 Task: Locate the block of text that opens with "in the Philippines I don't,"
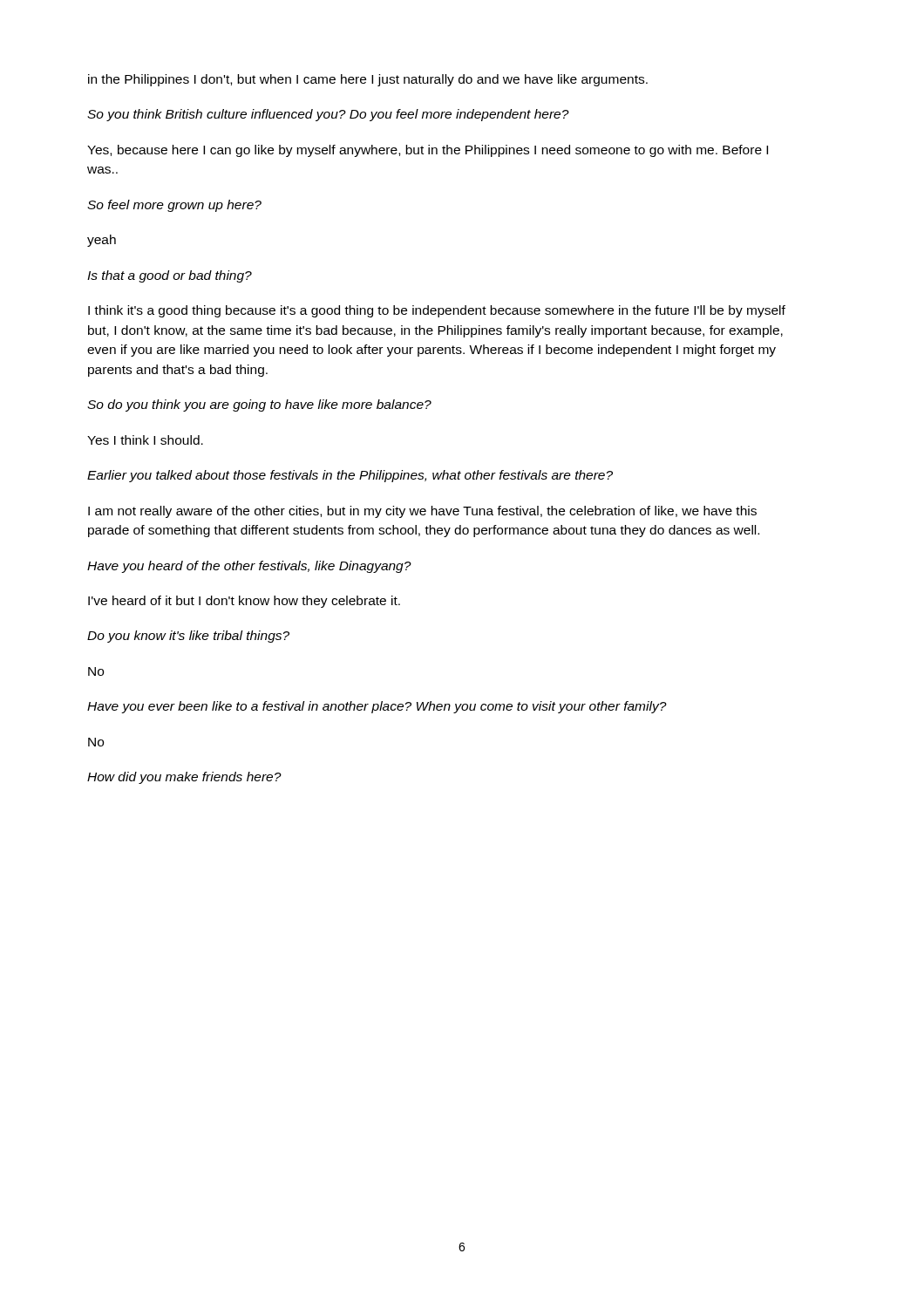click(x=368, y=79)
